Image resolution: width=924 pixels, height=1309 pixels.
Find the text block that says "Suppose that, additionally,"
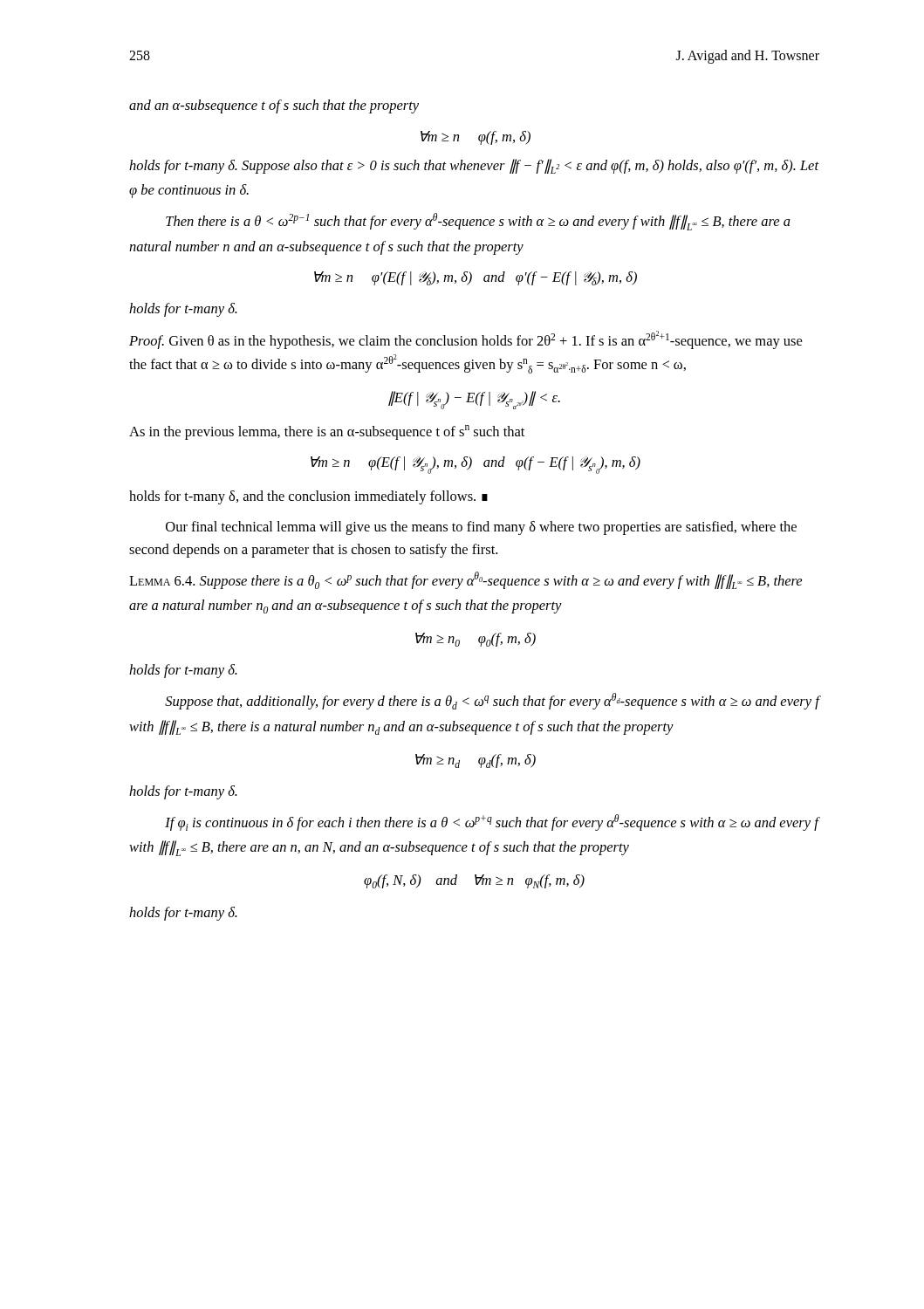[474, 715]
